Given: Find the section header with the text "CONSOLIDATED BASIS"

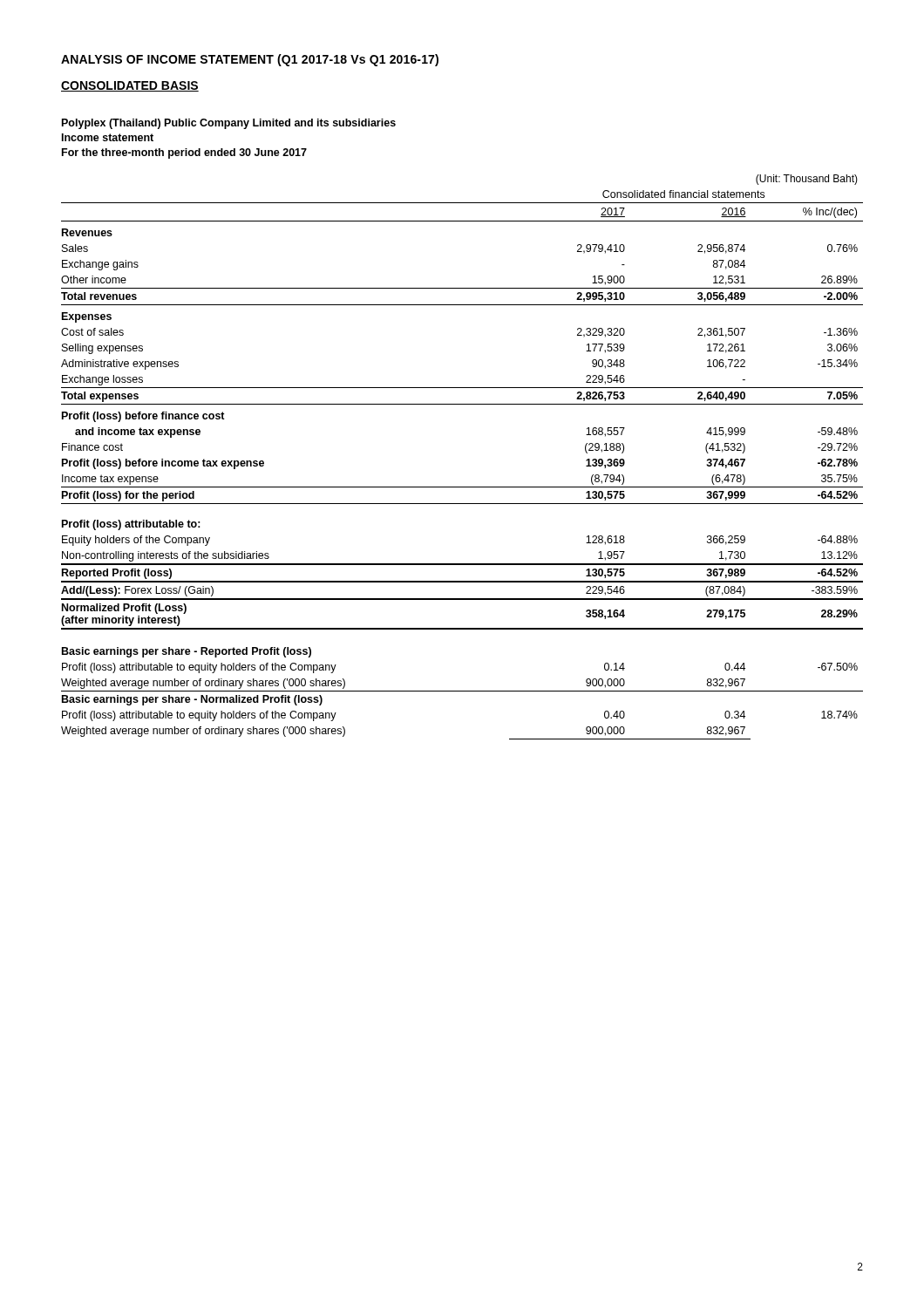Looking at the screenshot, I should [x=130, y=85].
